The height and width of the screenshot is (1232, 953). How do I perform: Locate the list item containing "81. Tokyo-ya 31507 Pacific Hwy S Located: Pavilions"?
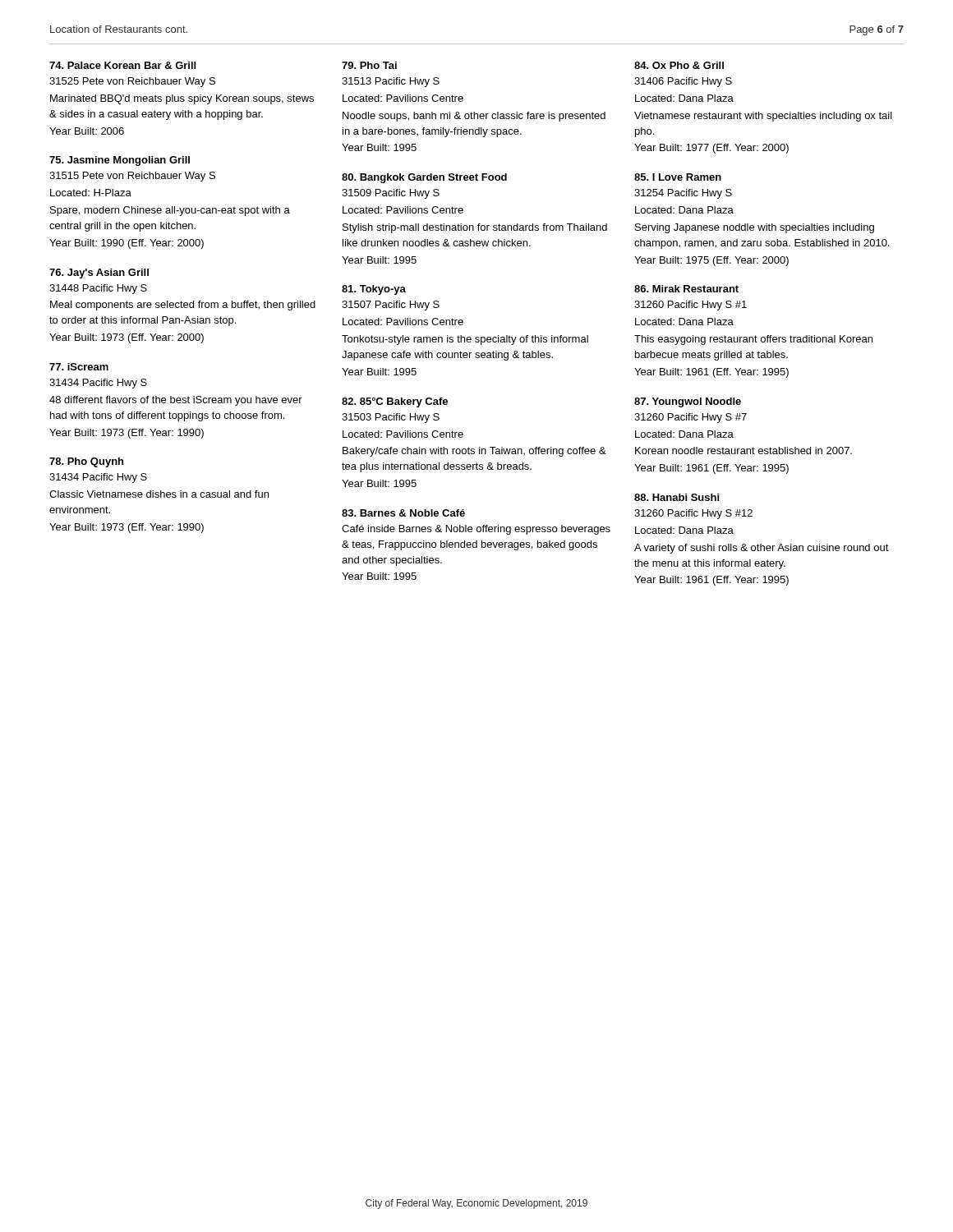tap(476, 331)
